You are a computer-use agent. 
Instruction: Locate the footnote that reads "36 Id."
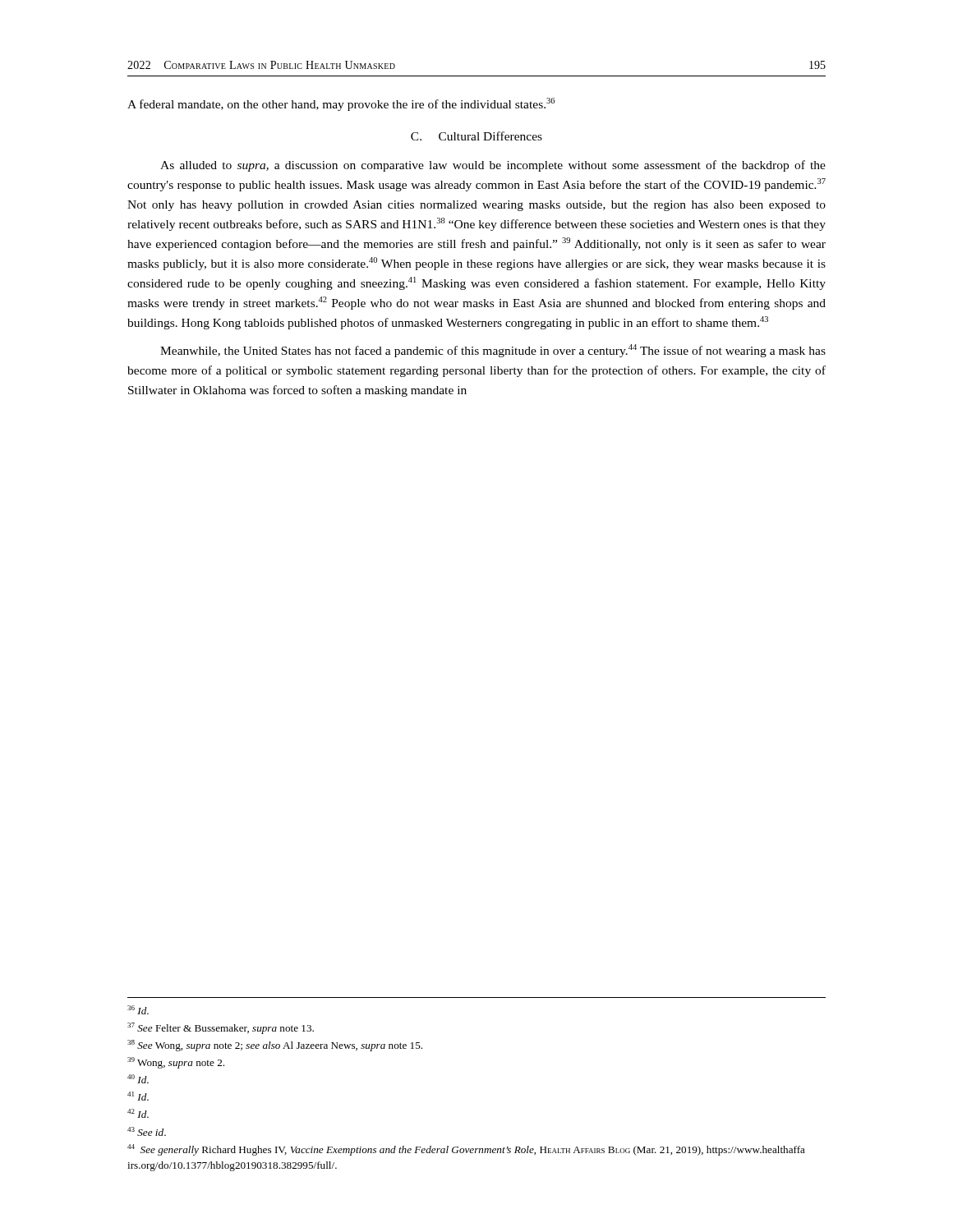click(138, 1010)
